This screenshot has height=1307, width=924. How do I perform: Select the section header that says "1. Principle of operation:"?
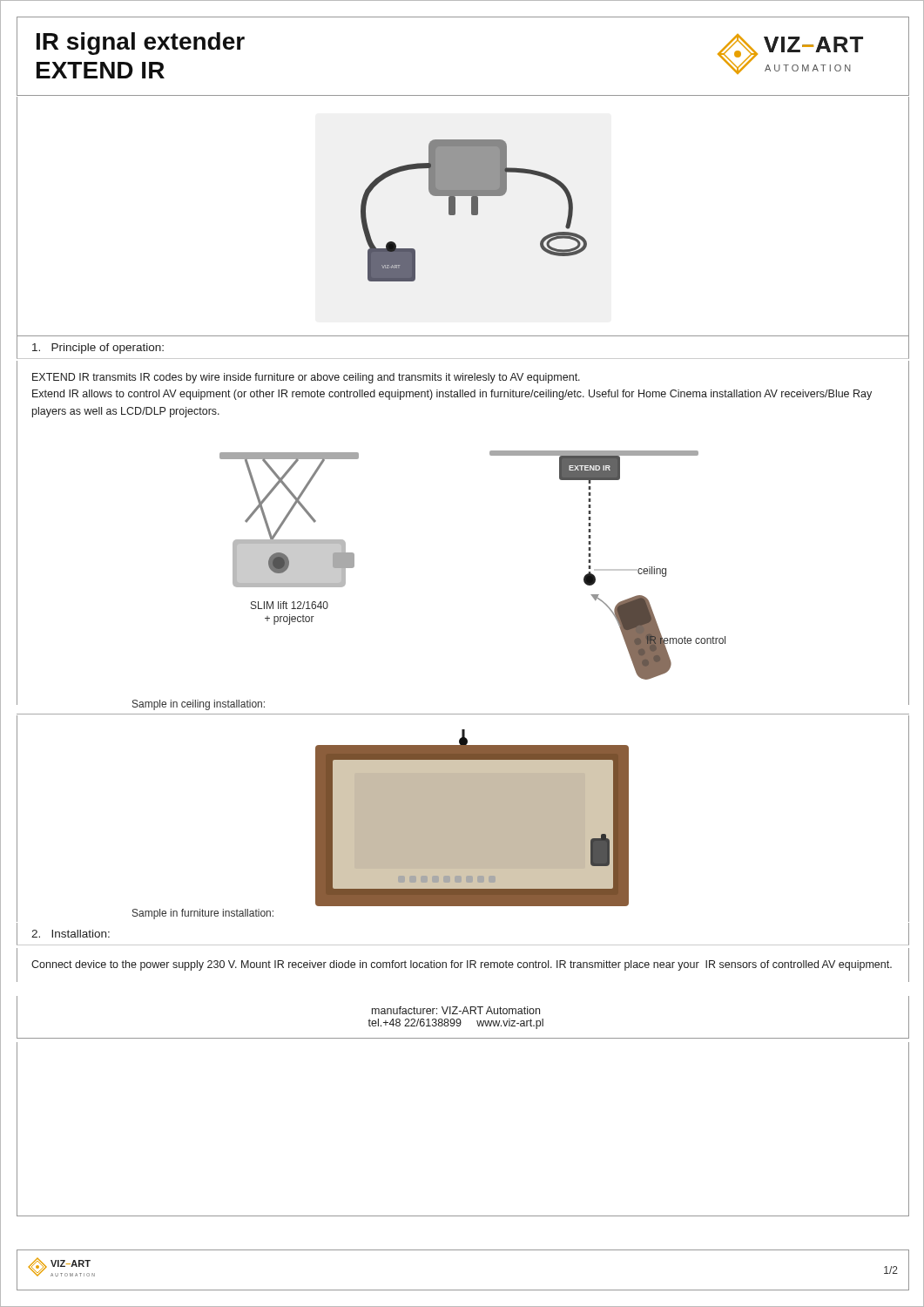point(98,347)
